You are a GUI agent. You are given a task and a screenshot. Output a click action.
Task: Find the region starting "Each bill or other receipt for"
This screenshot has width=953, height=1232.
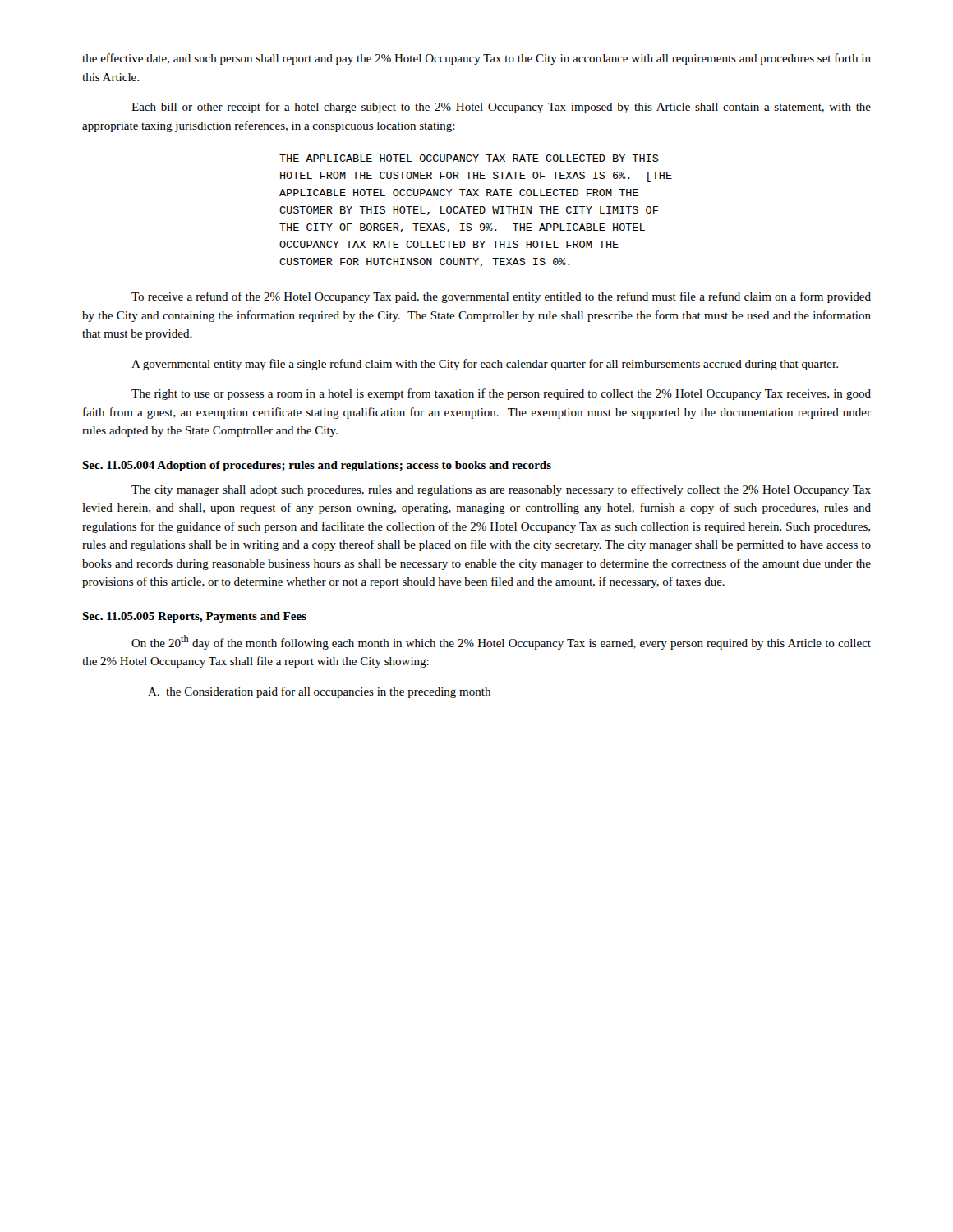pyautogui.click(x=476, y=116)
